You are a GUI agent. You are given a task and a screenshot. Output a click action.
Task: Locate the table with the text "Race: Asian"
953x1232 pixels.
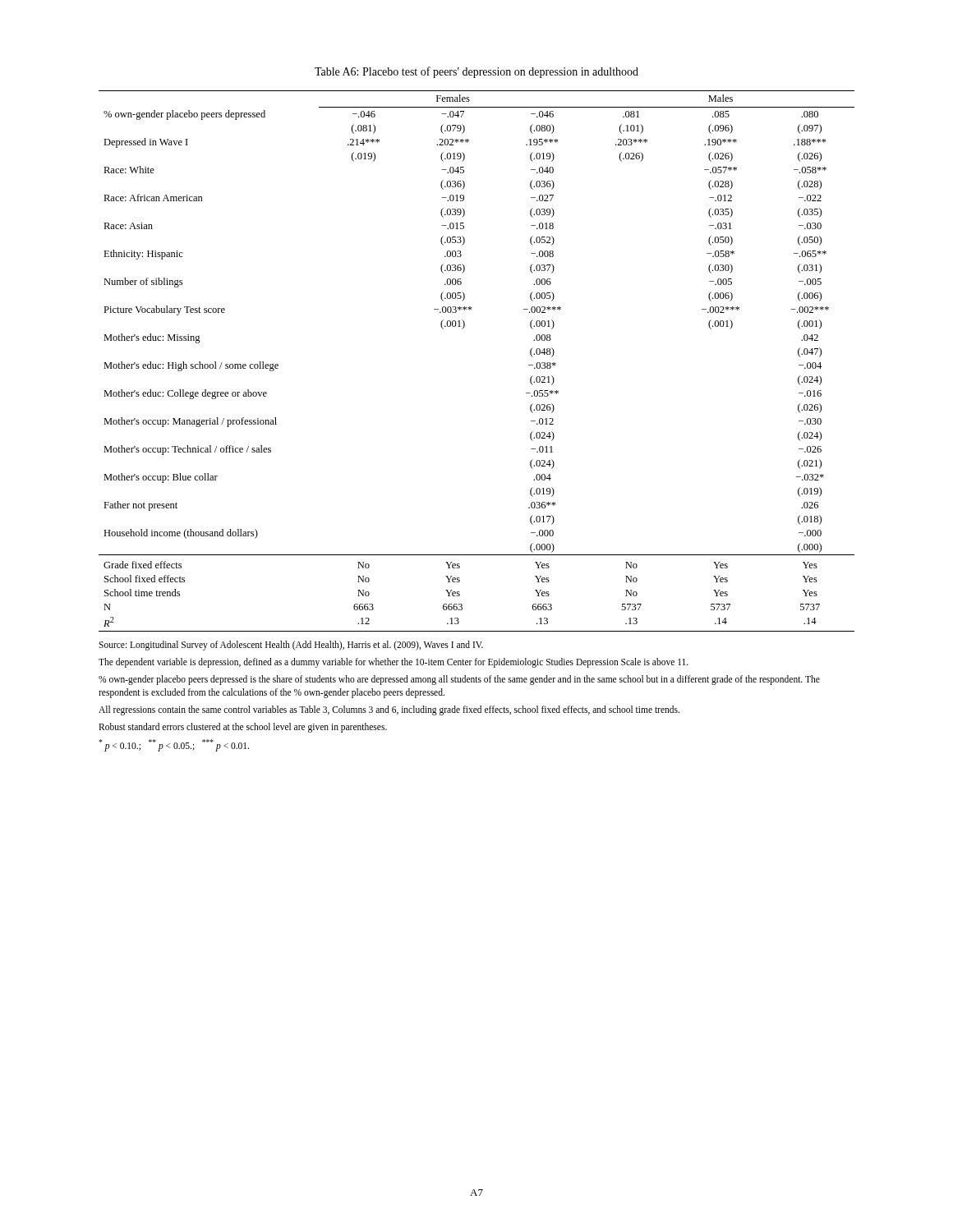point(476,361)
